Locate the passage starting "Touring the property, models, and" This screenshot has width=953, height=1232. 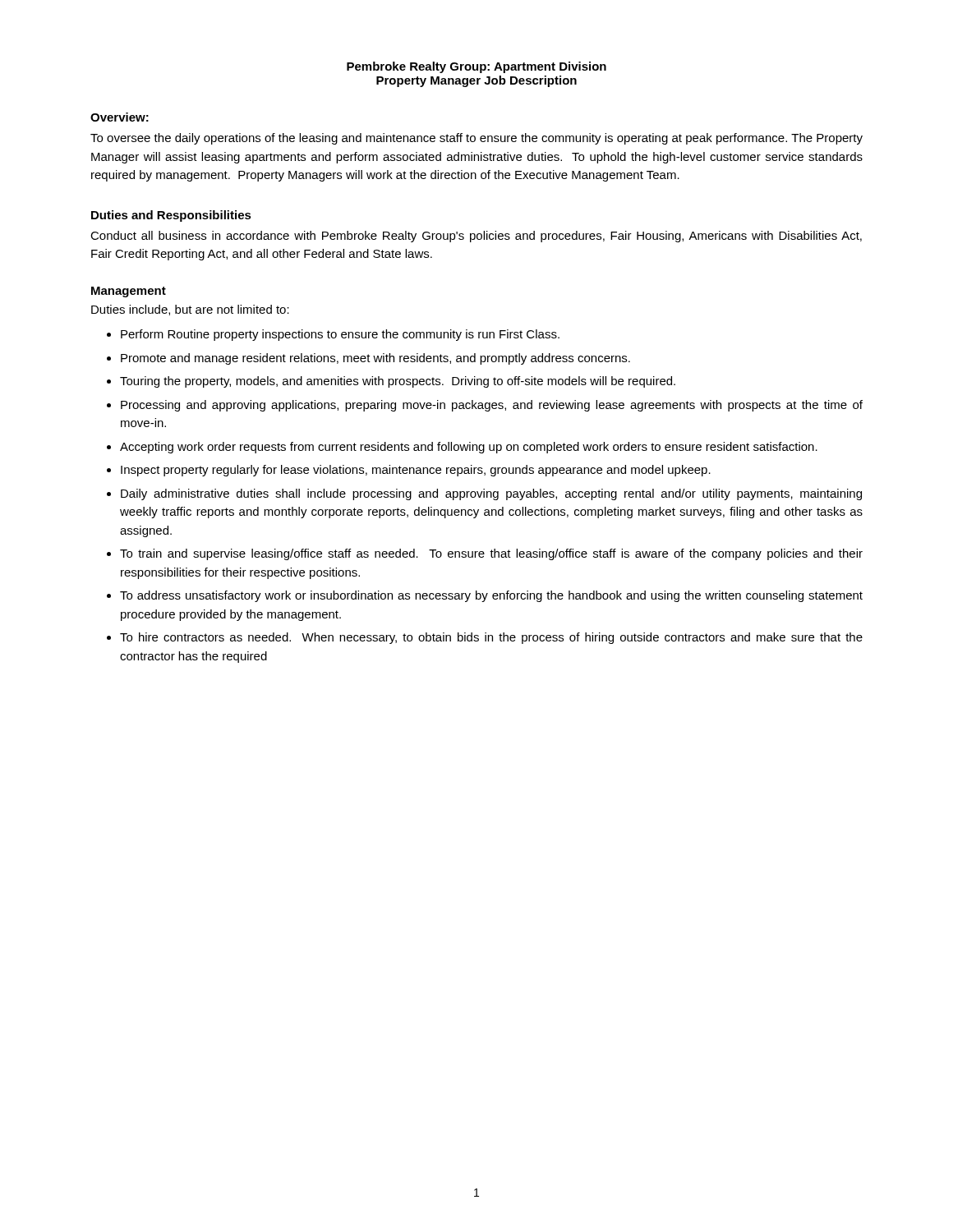(x=398, y=381)
